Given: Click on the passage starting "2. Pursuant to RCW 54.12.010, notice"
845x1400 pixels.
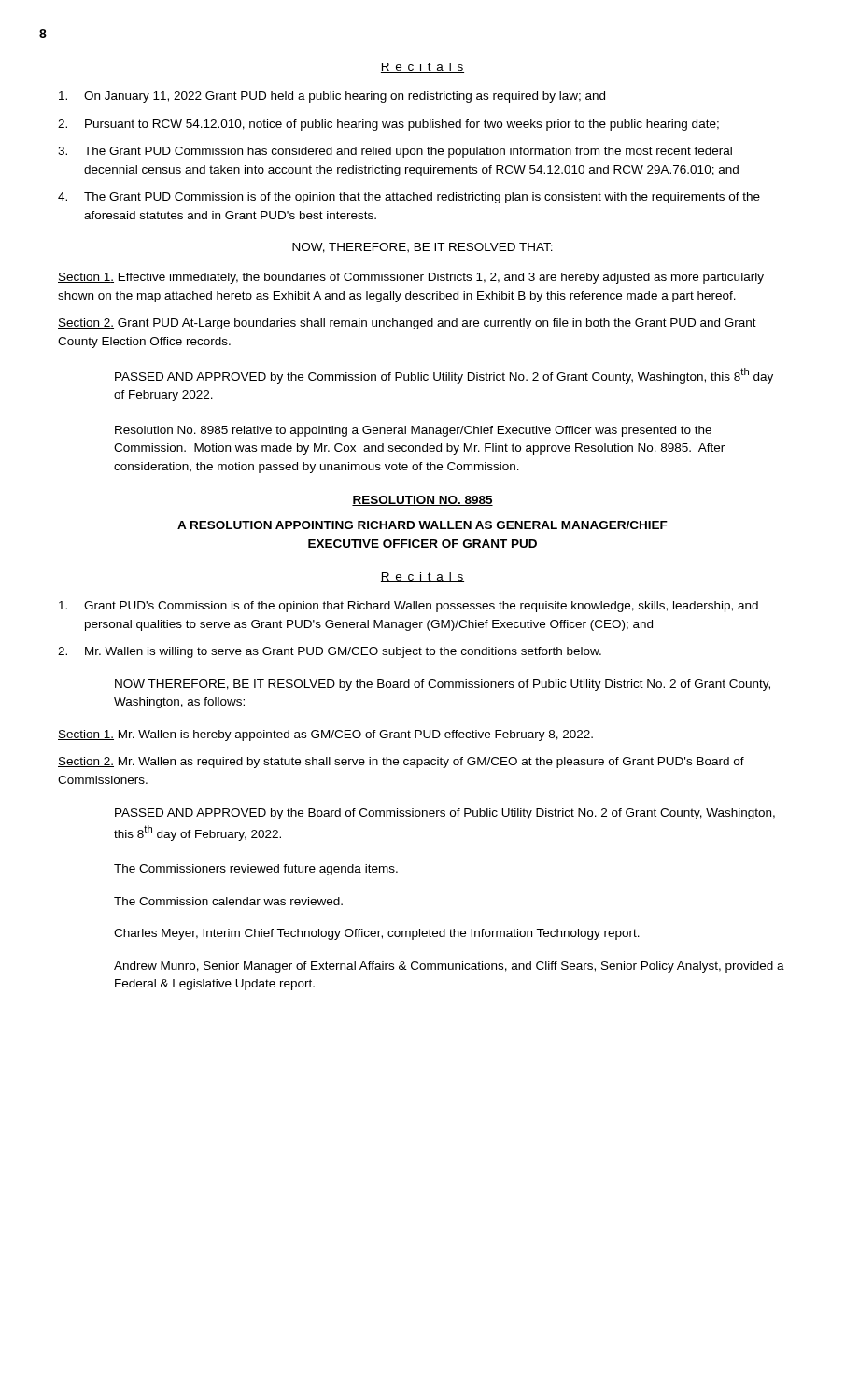Looking at the screenshot, I should 422,124.
